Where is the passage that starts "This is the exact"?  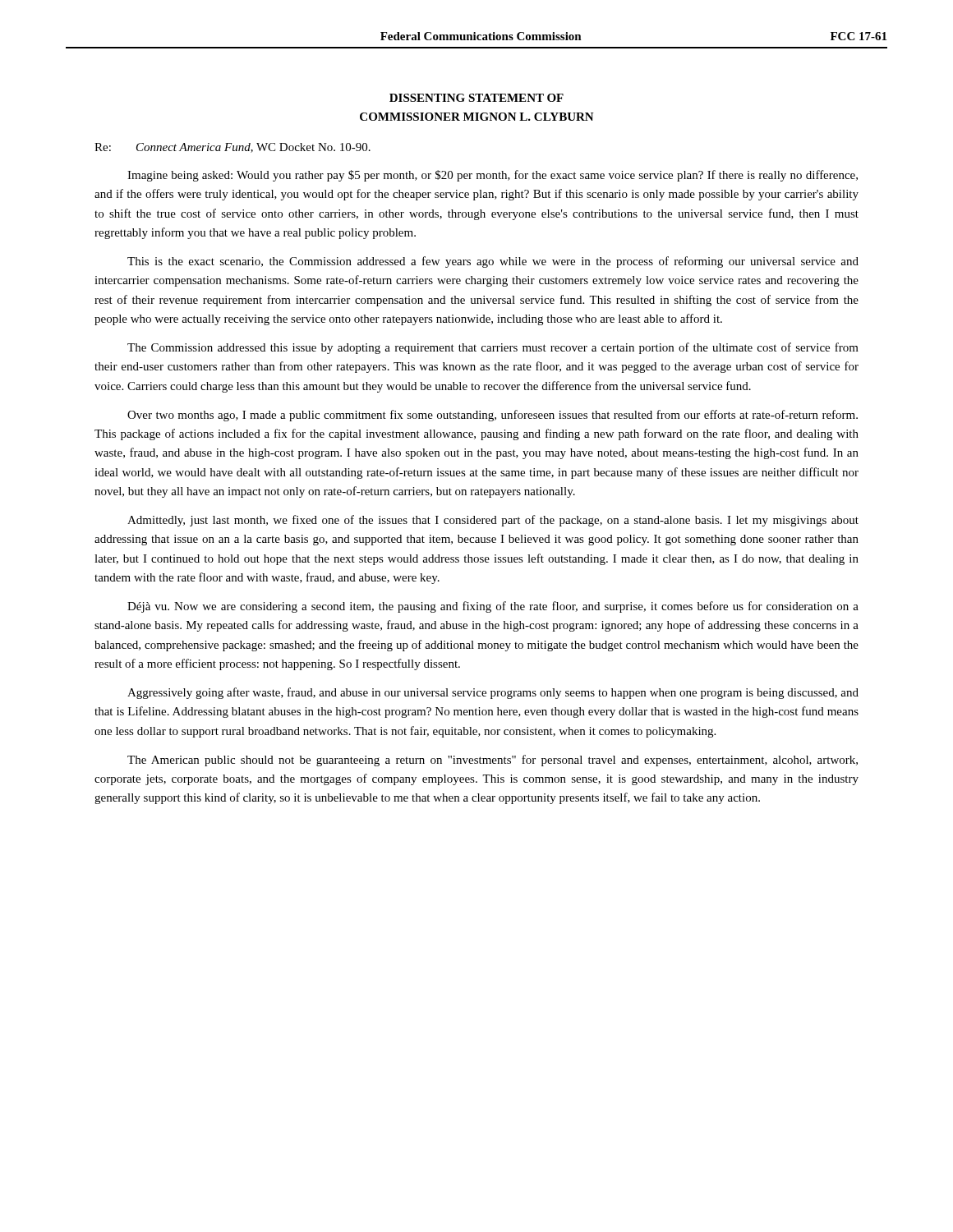(x=476, y=290)
